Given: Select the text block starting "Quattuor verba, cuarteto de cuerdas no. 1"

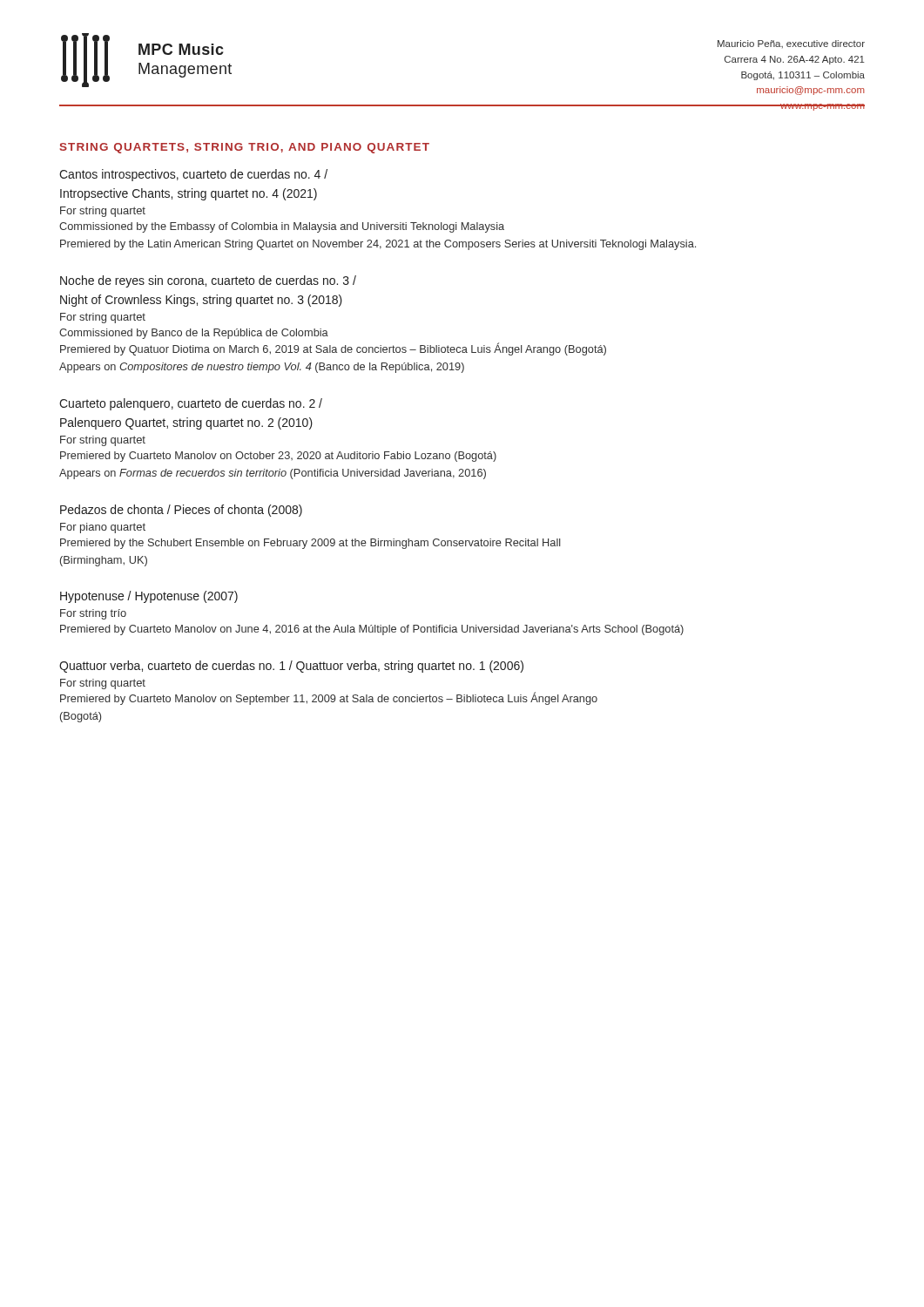Looking at the screenshot, I should point(462,691).
